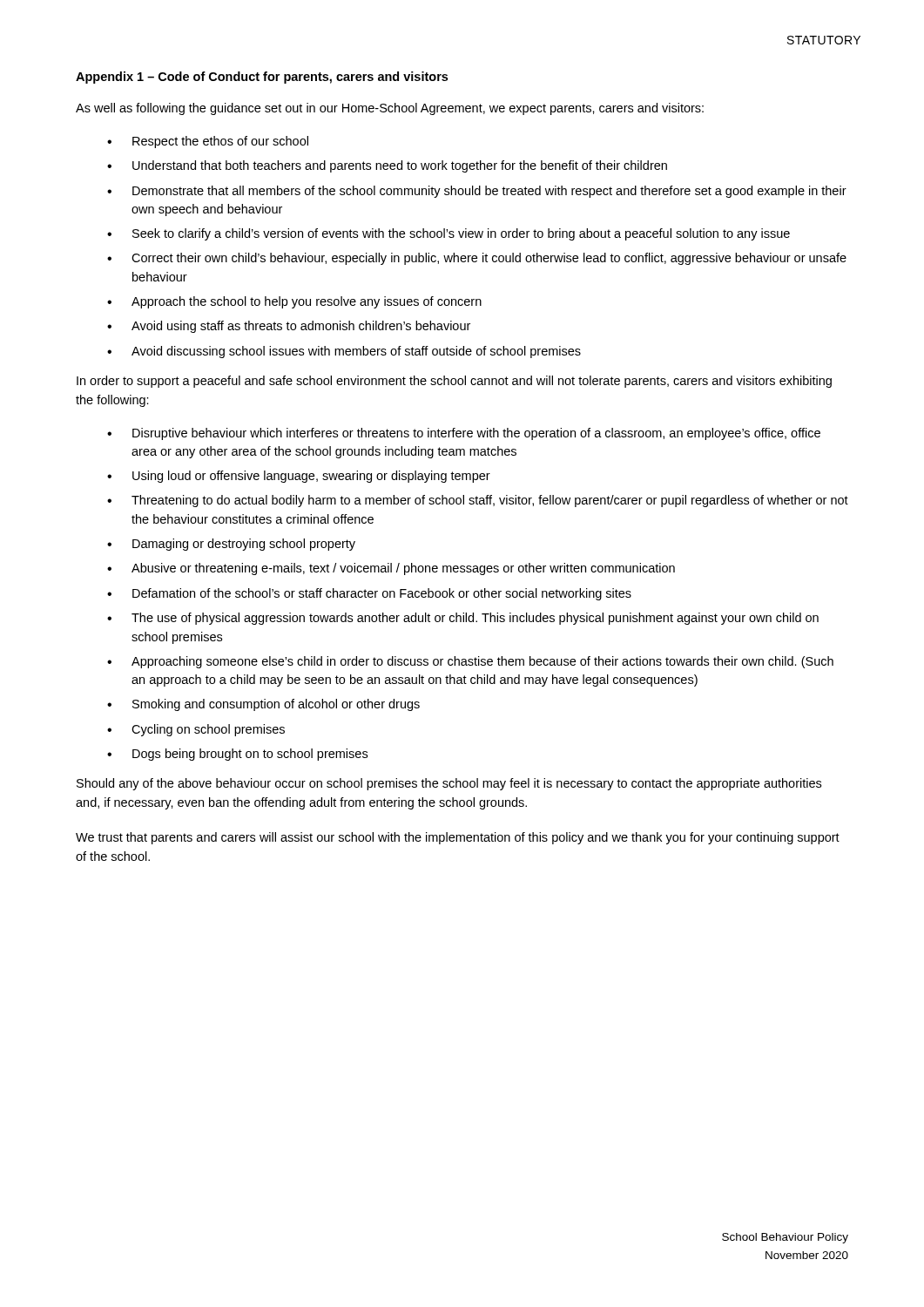Viewport: 924px width, 1307px height.
Task: Find the block on this page that starts "• Avoid discussing school"
Action: 478,352
